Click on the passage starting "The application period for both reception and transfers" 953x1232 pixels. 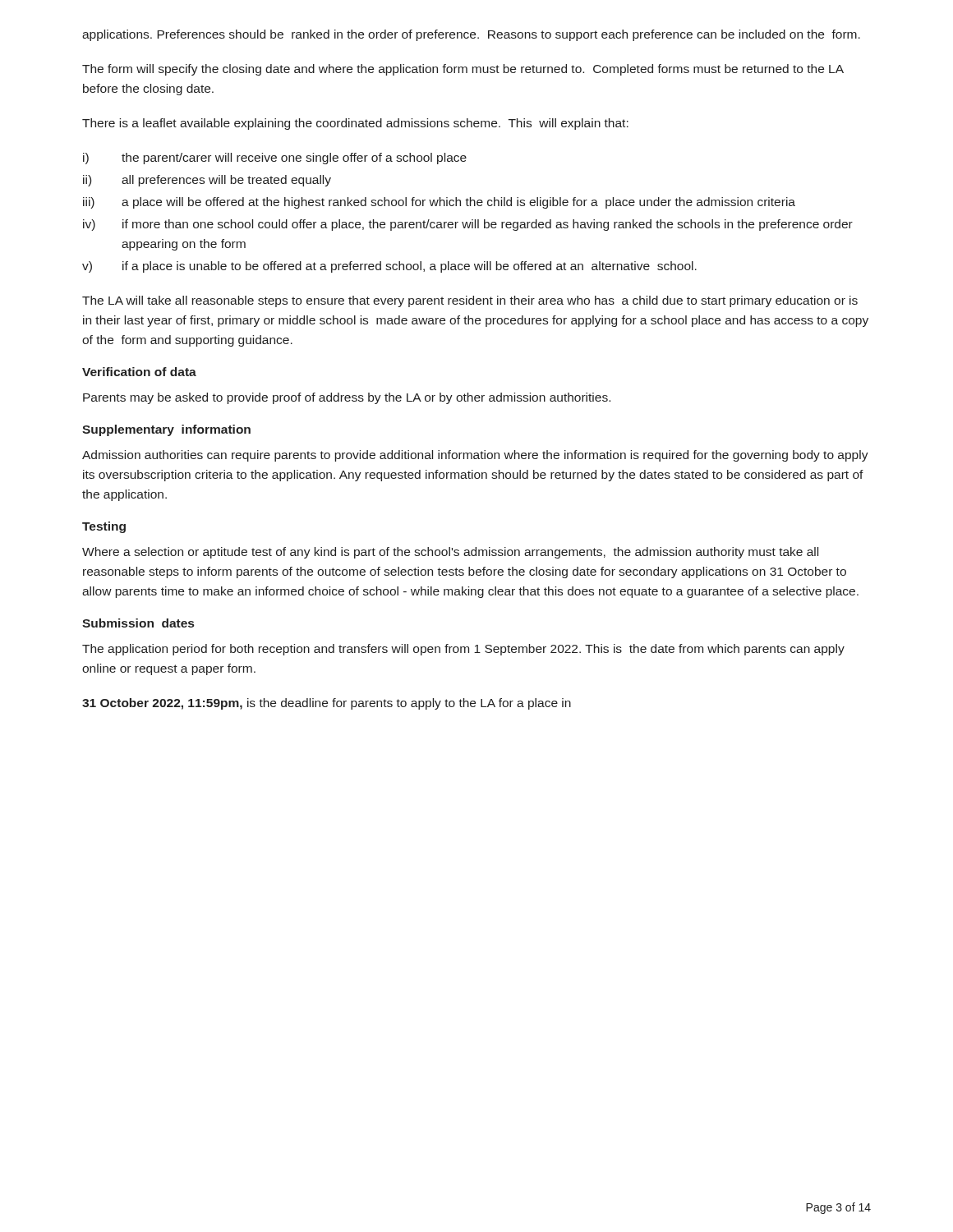pyautogui.click(x=463, y=659)
